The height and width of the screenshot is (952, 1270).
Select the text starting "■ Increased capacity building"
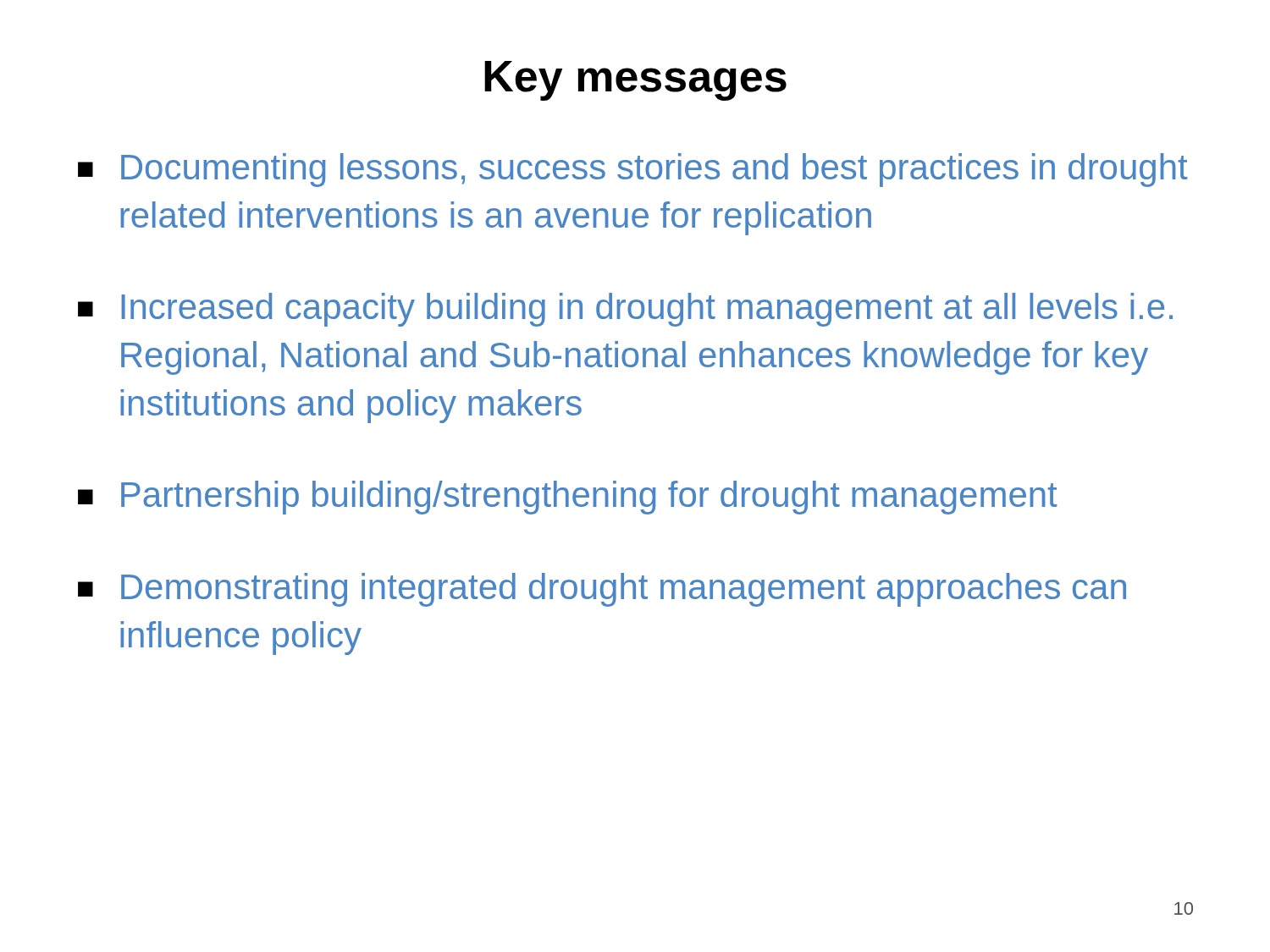pos(635,356)
